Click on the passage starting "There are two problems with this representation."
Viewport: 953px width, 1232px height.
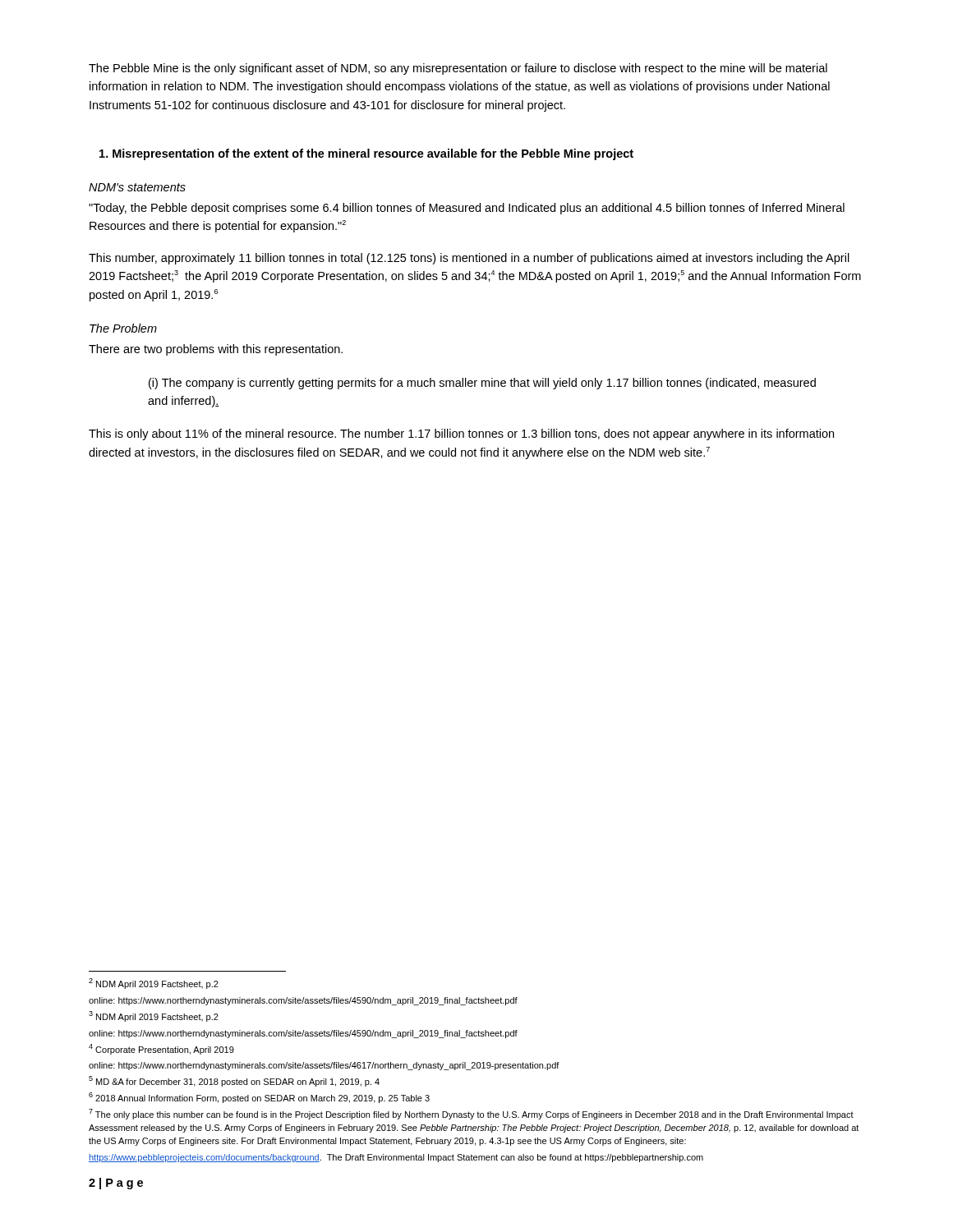216,349
